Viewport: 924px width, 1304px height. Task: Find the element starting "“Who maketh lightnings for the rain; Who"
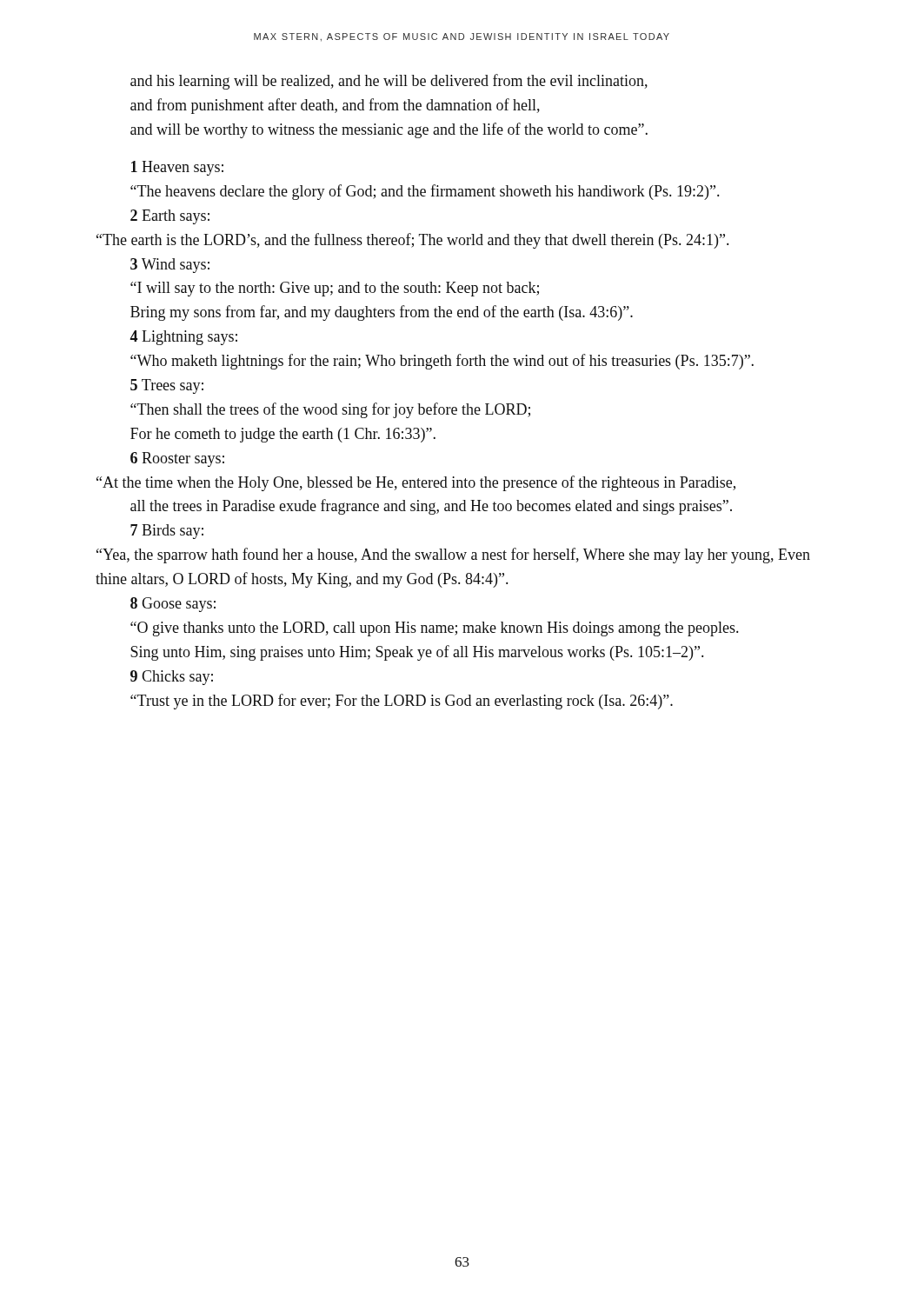coord(462,362)
